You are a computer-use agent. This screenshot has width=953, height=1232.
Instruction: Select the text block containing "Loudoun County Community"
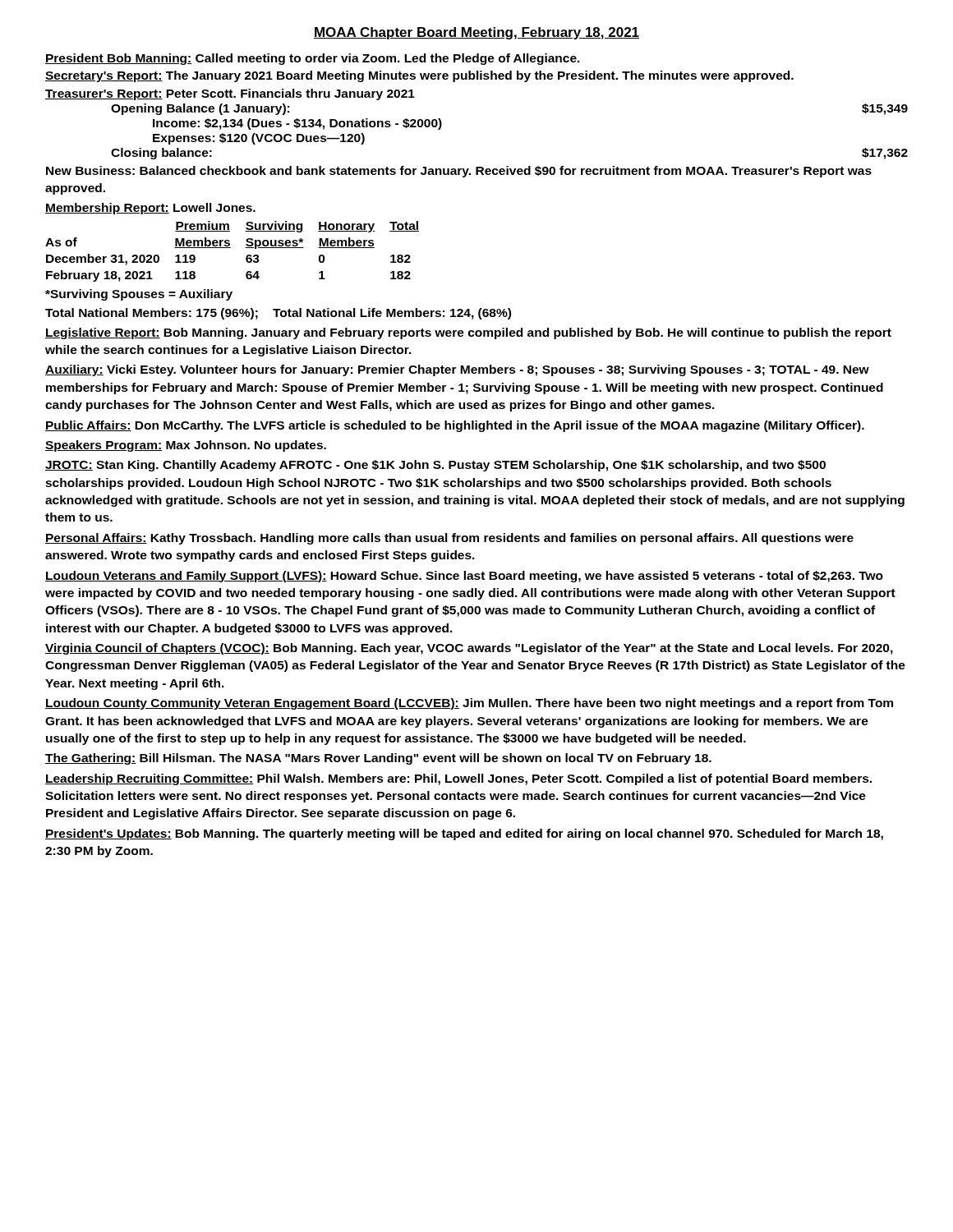pyautogui.click(x=470, y=720)
